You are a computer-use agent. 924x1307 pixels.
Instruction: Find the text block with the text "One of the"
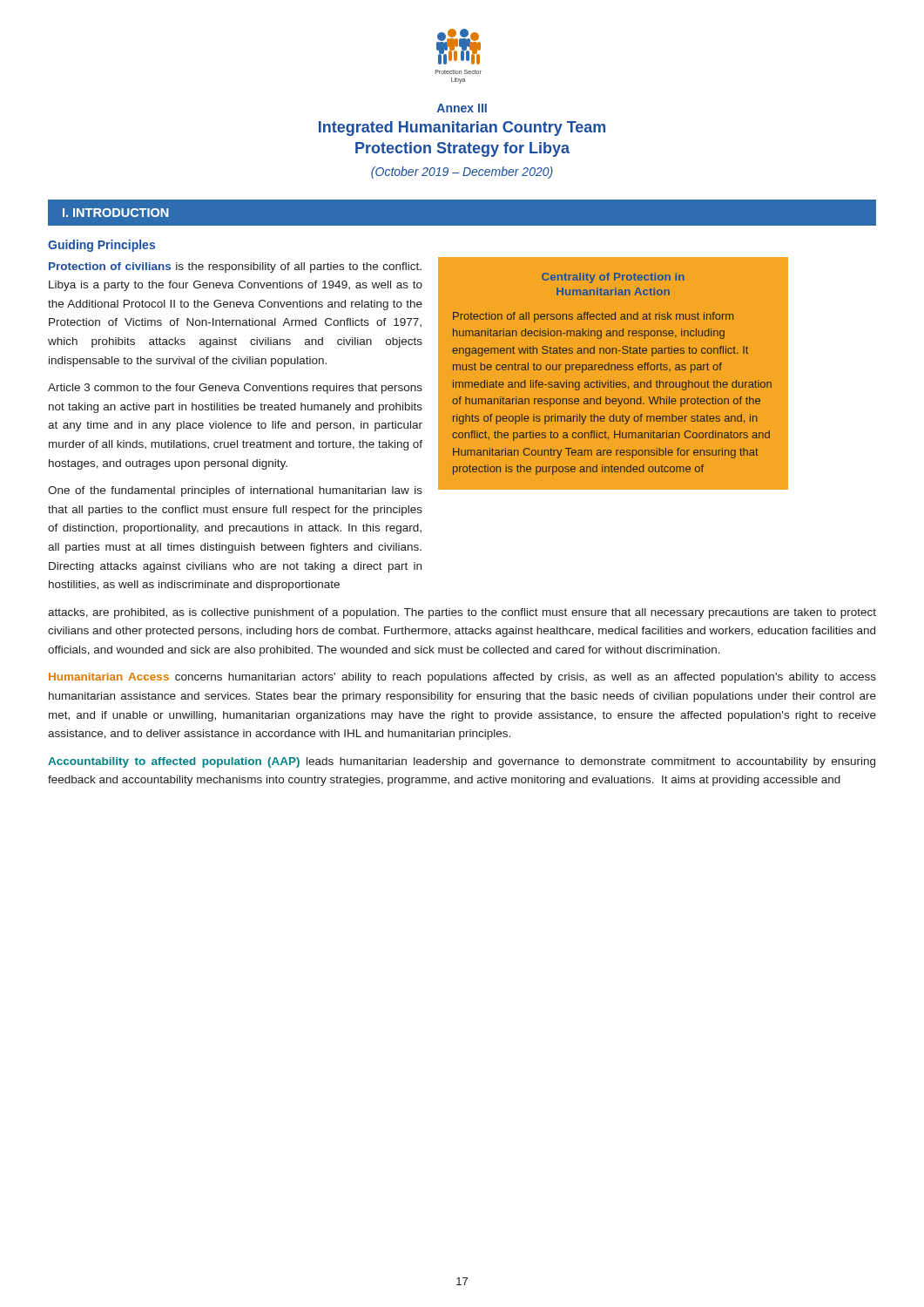pyautogui.click(x=235, y=537)
